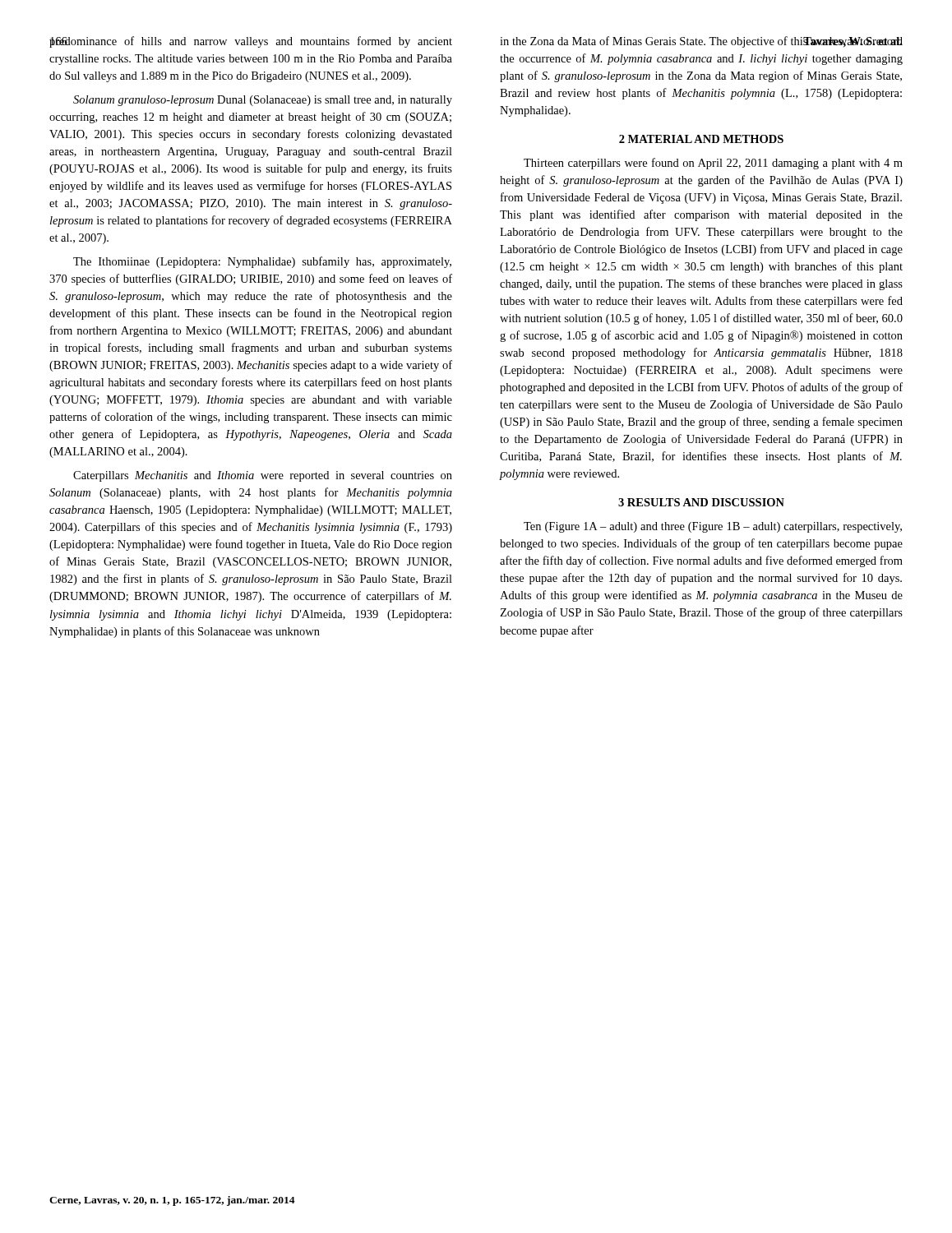Where is the passage that starts "The Ithomiinae (Lepidoptera:"?
Screen dimensions: 1233x952
(x=251, y=357)
